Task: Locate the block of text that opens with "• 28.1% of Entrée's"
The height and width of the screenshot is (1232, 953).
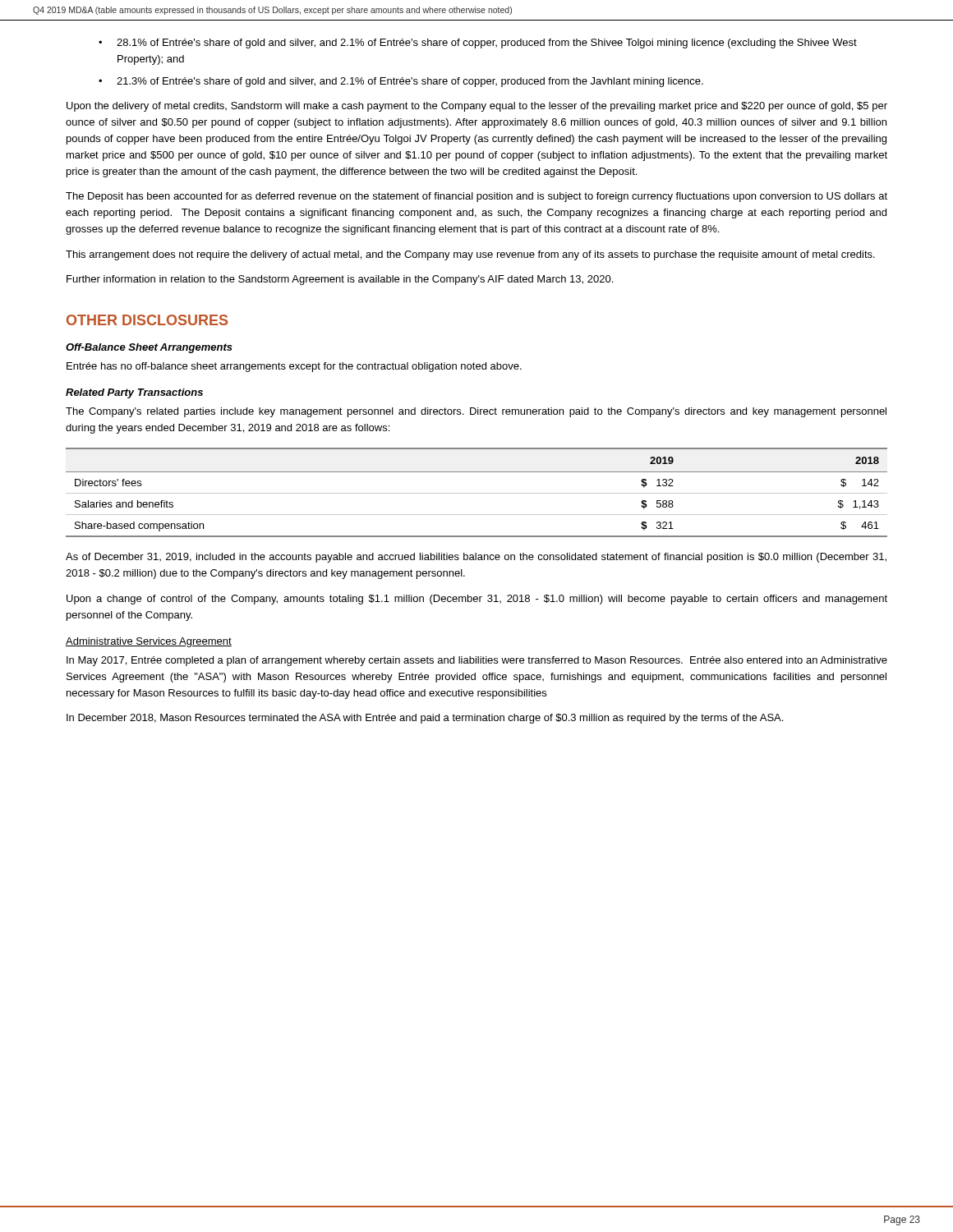Action: (x=493, y=51)
